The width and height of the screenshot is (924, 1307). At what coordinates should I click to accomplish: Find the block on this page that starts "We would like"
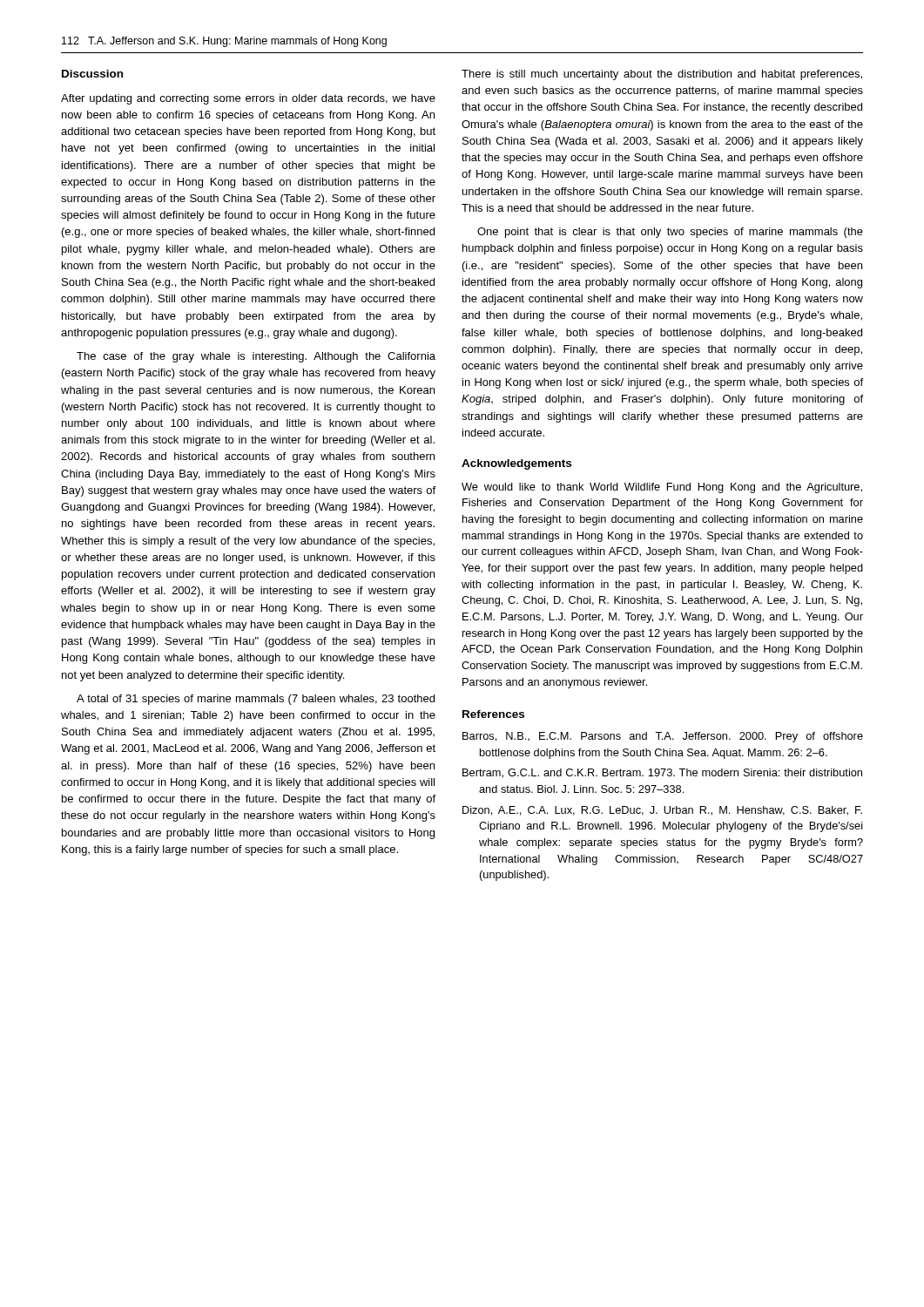point(662,584)
